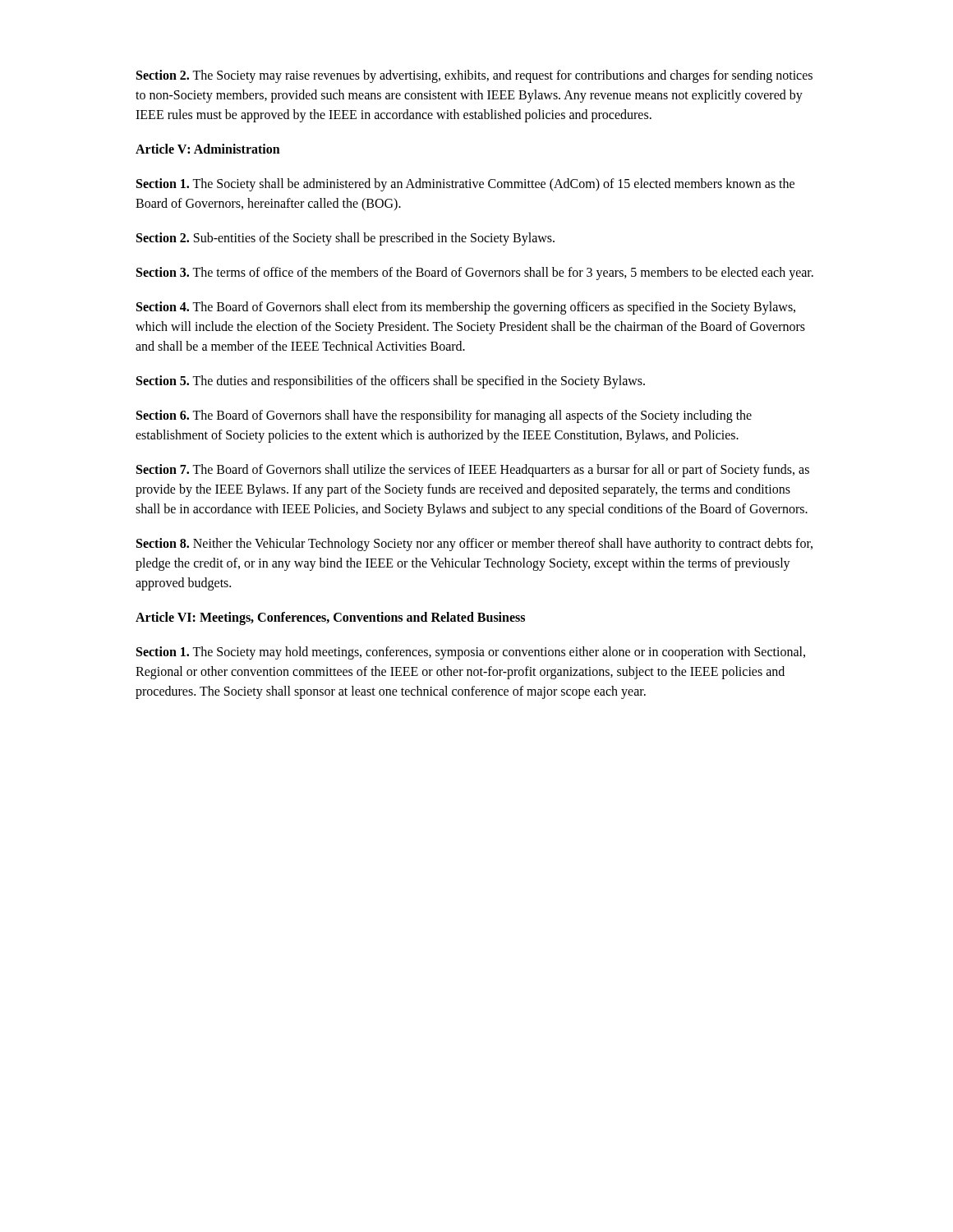Select the text block that reads "Section 1. The Society shall be"
The height and width of the screenshot is (1232, 953).
click(465, 193)
